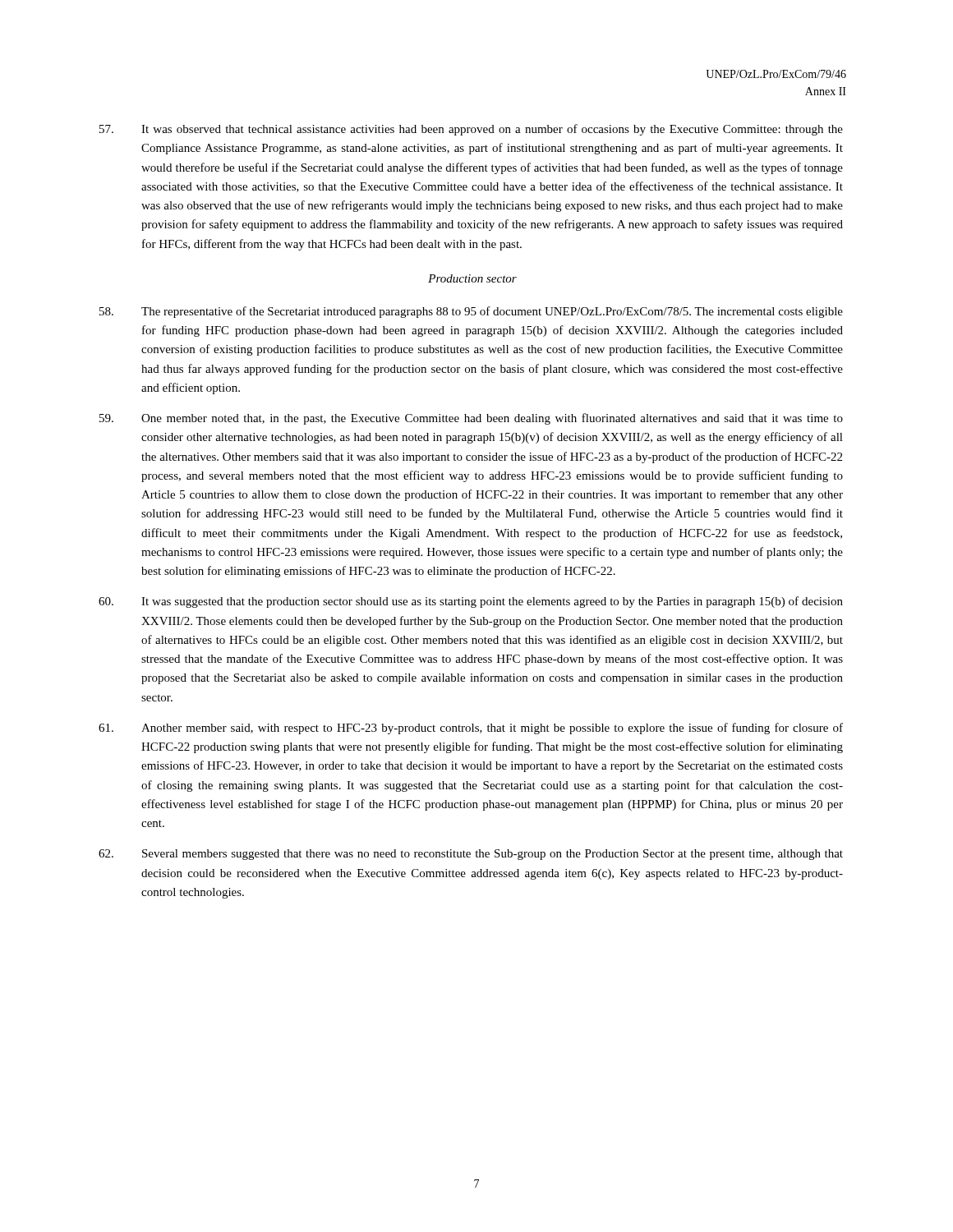Click the passage that begins "It was observed that technical assistance activities had"
The width and height of the screenshot is (953, 1232).
point(471,187)
